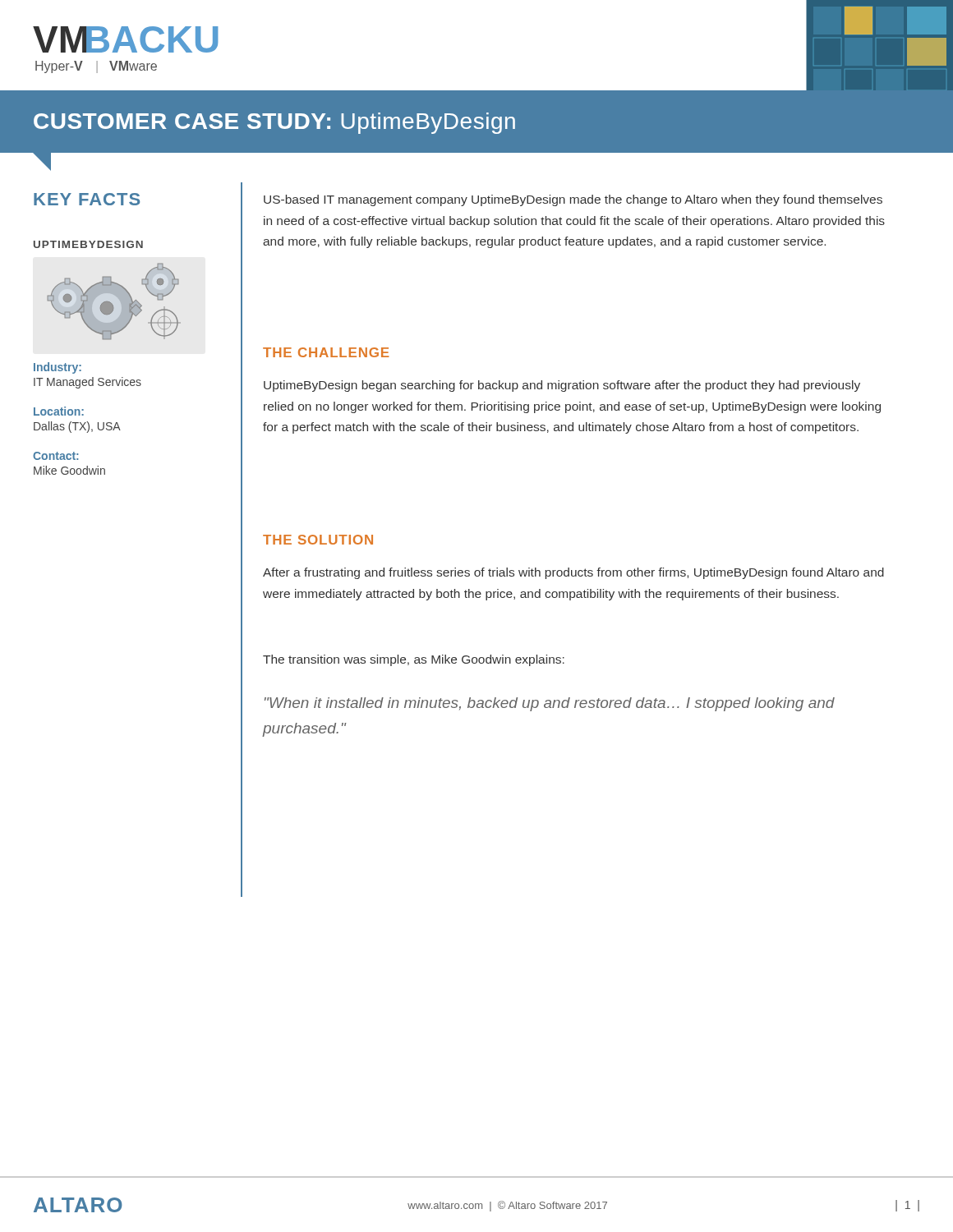Image resolution: width=953 pixels, height=1232 pixels.
Task: Point to the block starting "After a frustrating and fruitless"
Action: tap(574, 583)
